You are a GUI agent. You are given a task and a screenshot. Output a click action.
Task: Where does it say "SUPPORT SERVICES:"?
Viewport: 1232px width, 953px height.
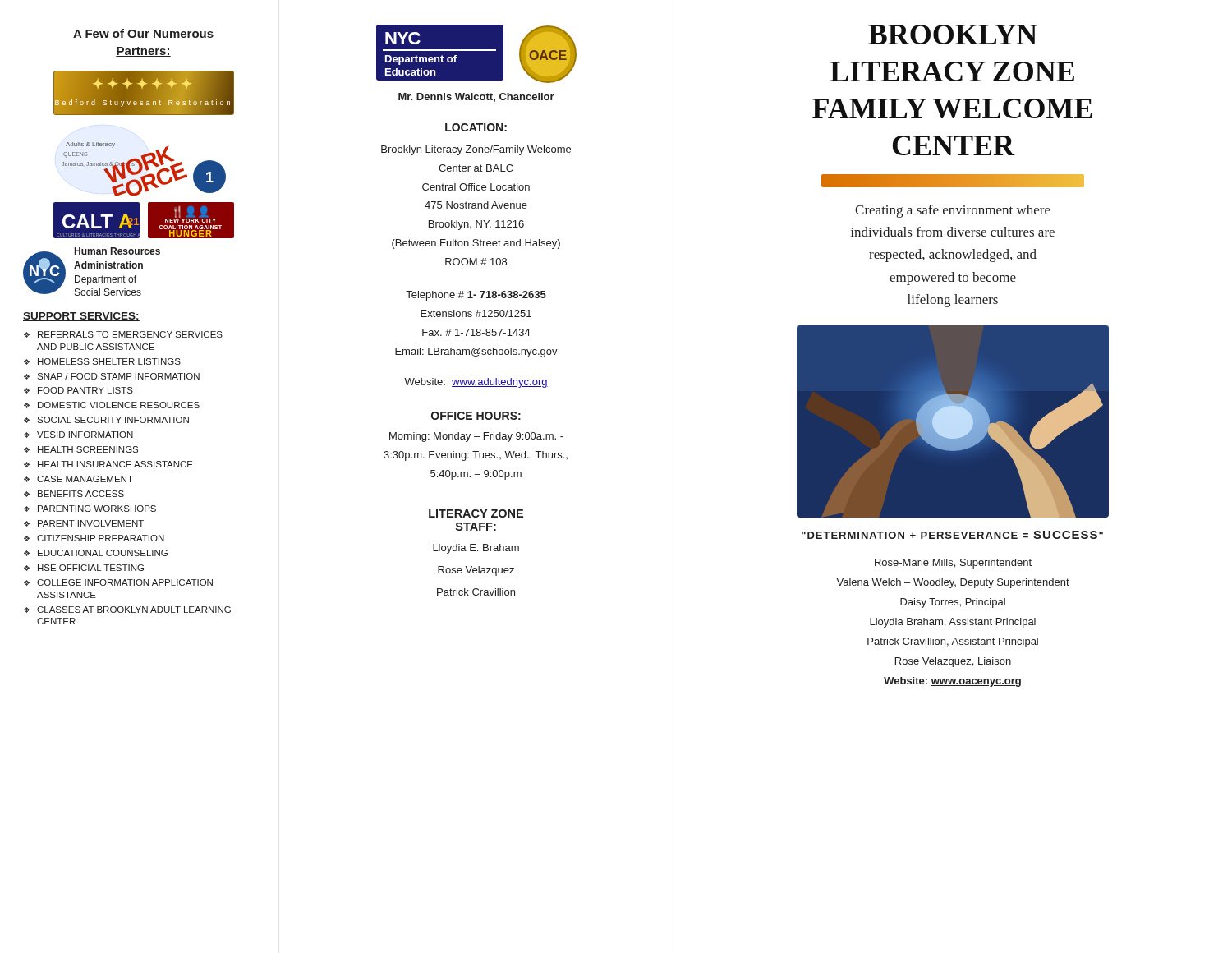coord(81,316)
